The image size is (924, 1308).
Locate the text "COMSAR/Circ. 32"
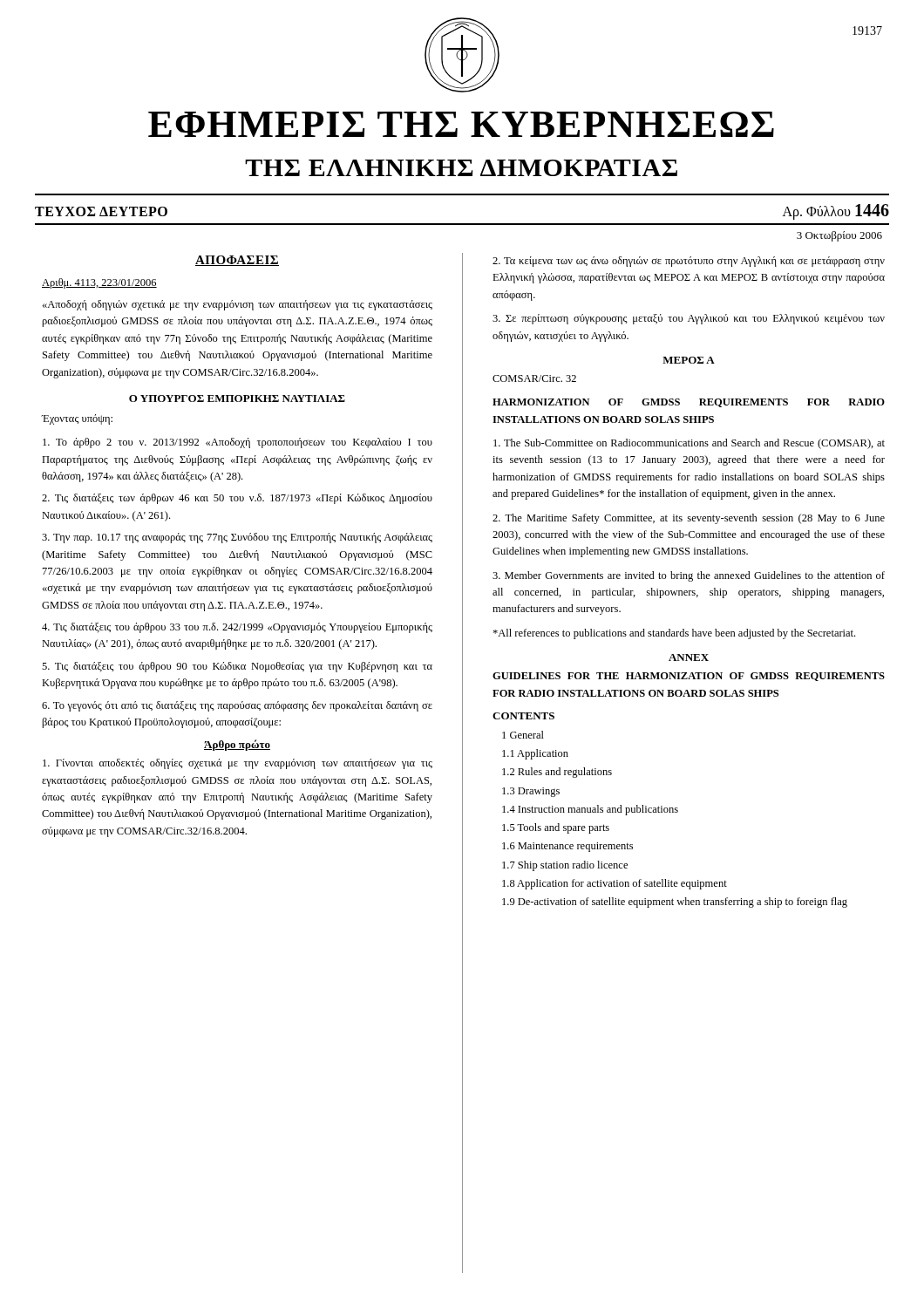[535, 378]
